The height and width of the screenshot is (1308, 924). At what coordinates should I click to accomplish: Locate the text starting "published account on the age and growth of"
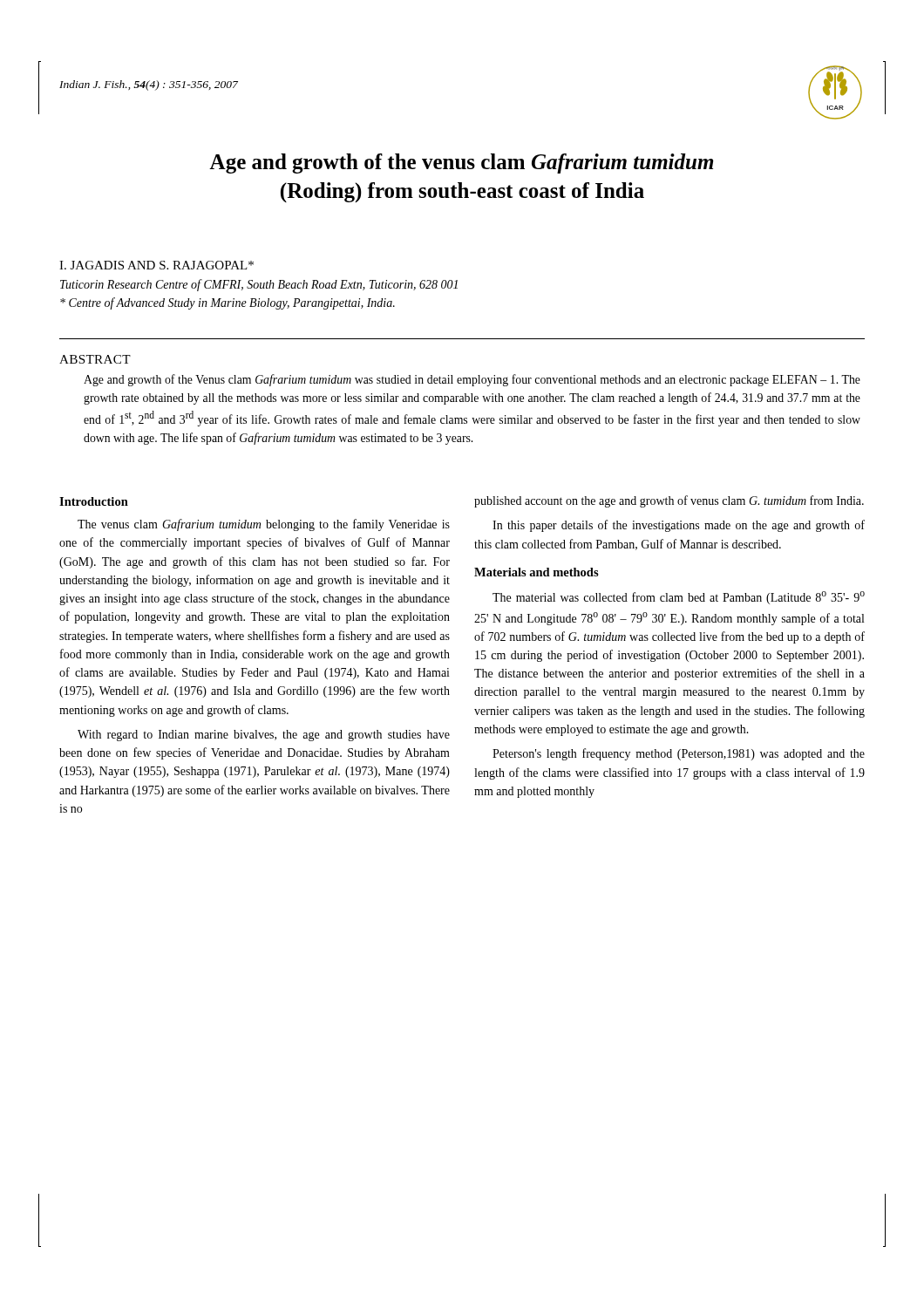669,646
